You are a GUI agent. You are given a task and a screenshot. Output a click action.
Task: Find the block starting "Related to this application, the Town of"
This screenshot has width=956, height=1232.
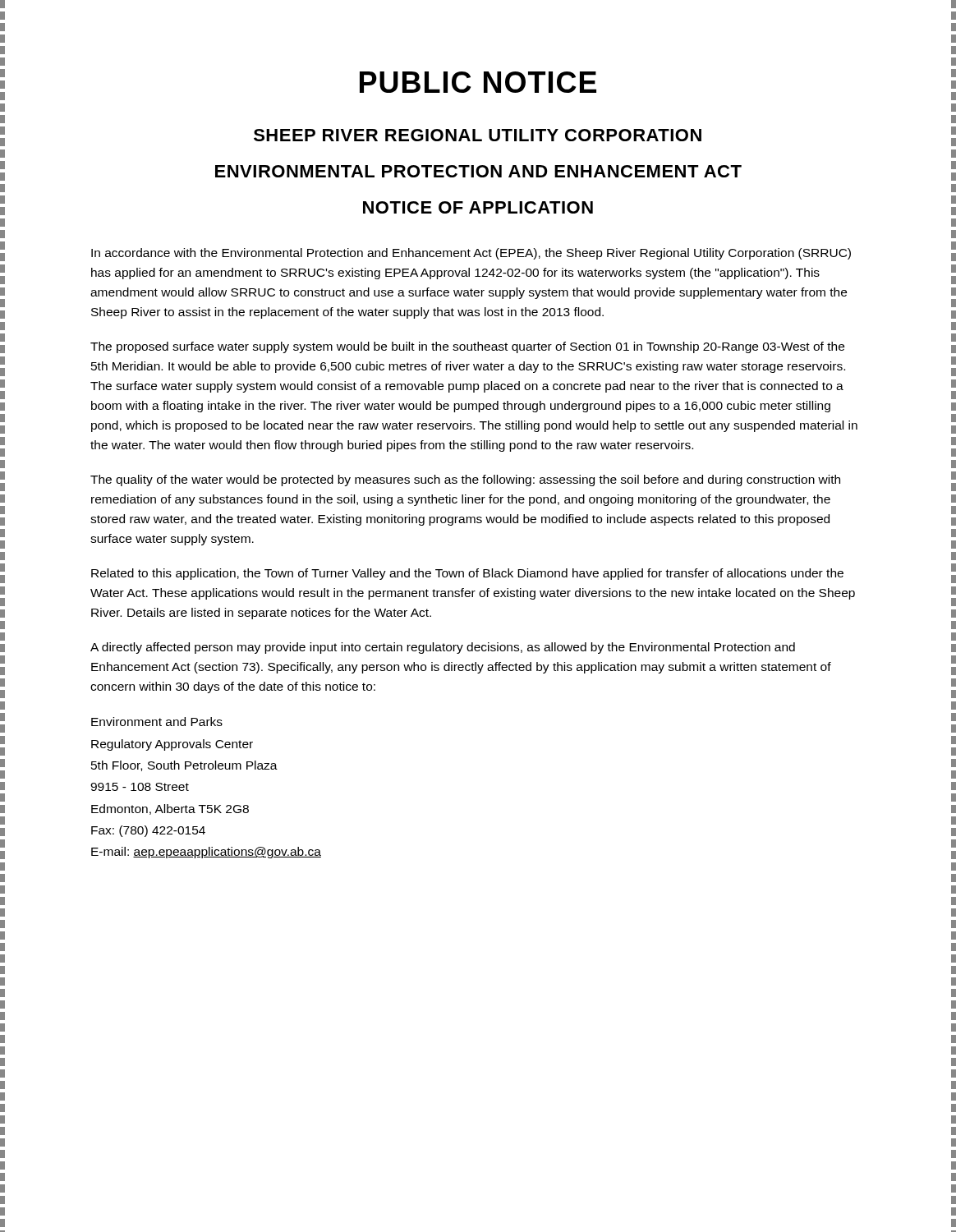pos(473,593)
